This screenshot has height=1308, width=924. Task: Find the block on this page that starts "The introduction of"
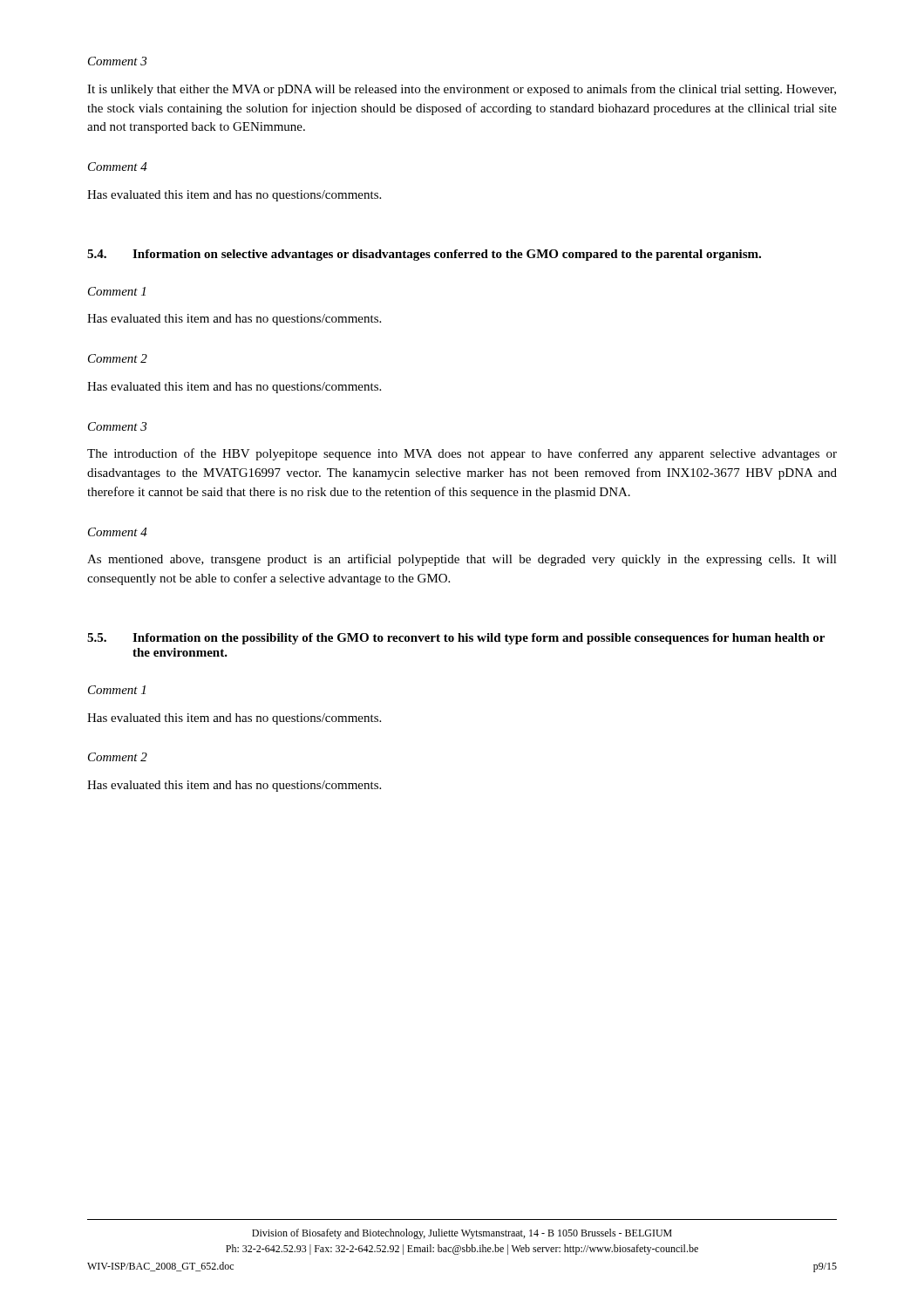[x=462, y=473]
